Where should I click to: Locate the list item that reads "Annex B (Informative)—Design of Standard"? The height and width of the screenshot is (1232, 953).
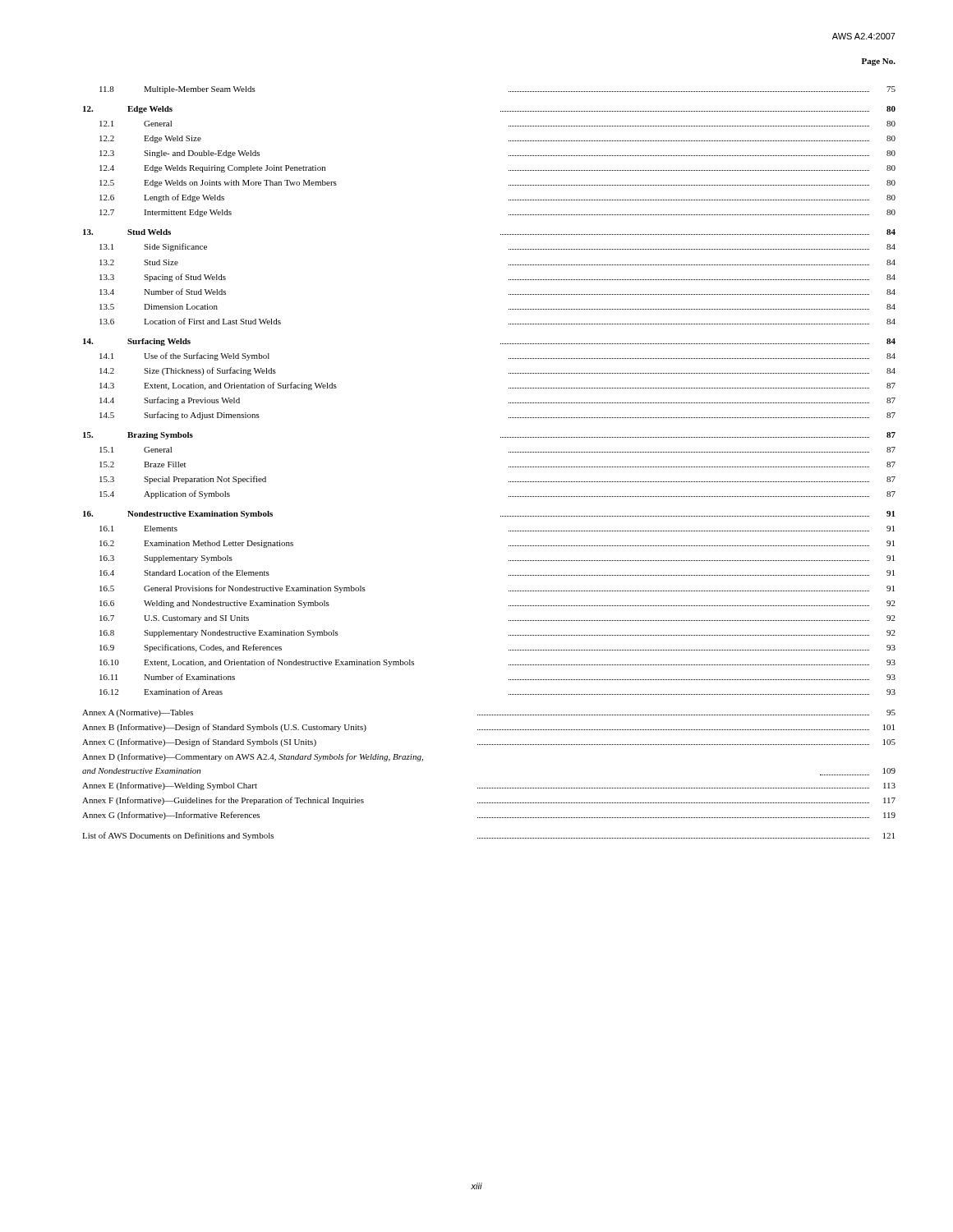(x=489, y=727)
